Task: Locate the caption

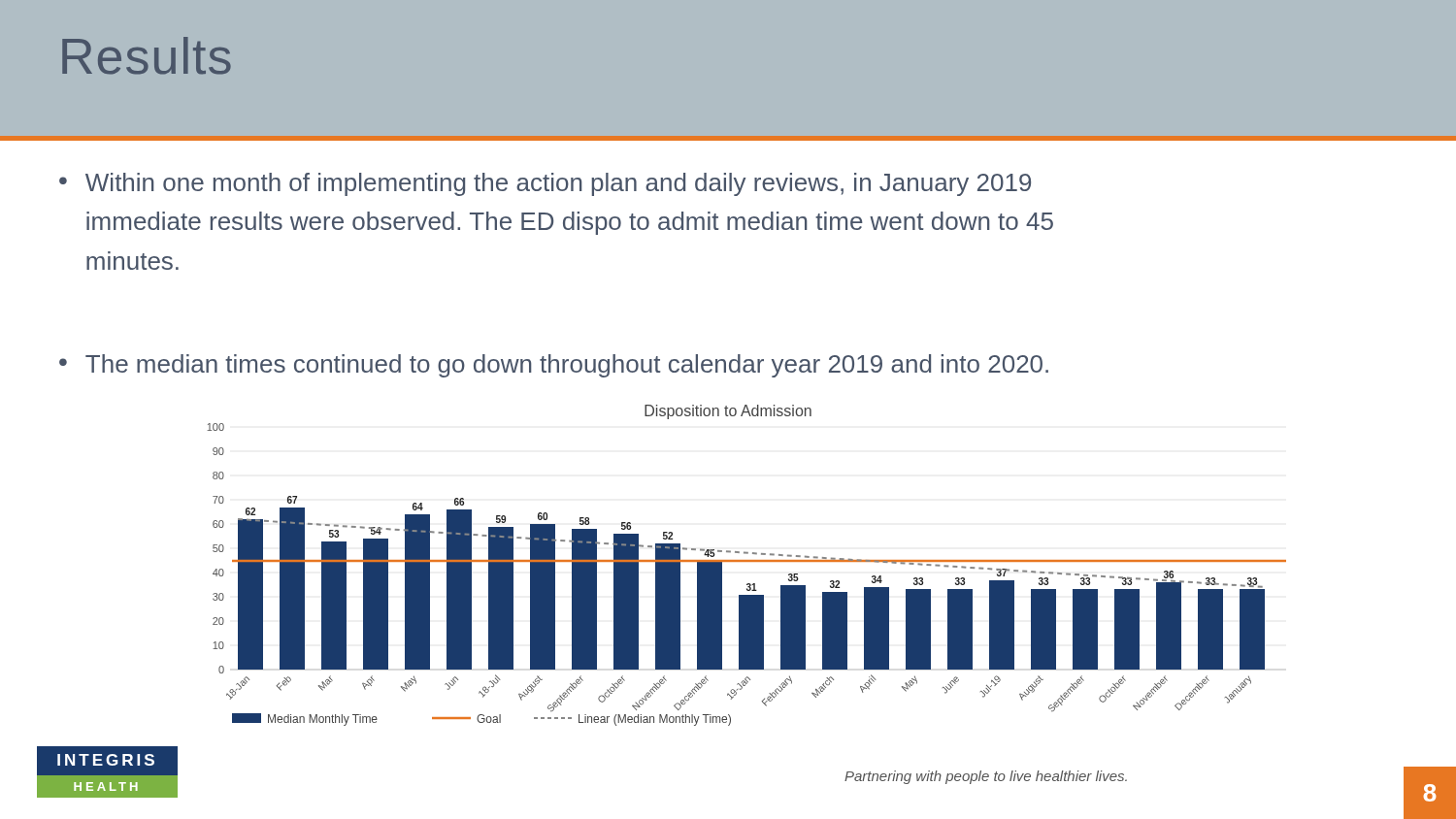Action: tap(728, 411)
